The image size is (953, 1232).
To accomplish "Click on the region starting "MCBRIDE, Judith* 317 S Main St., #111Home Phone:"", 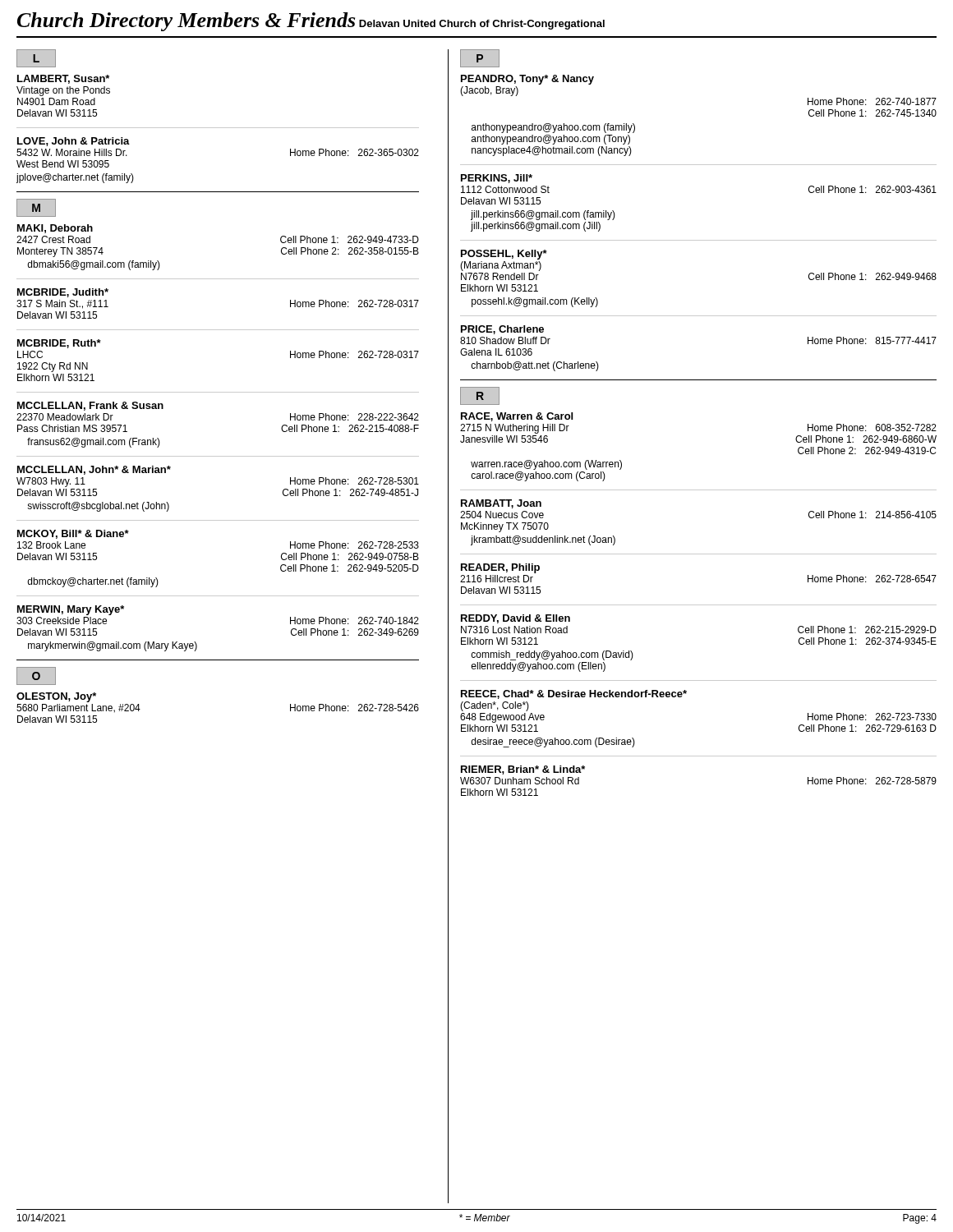I will point(63,293).
